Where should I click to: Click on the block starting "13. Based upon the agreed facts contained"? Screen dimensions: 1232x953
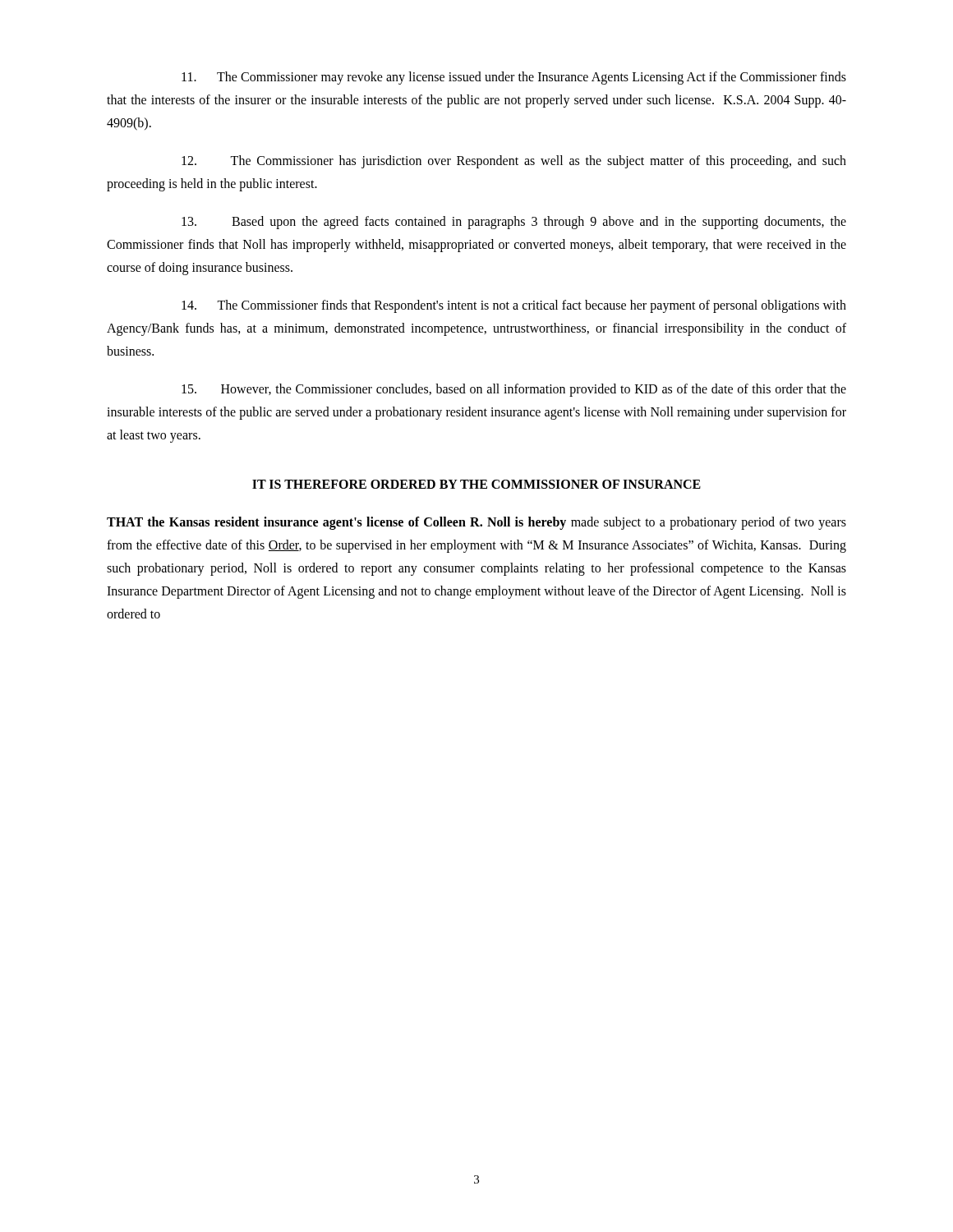click(x=476, y=245)
